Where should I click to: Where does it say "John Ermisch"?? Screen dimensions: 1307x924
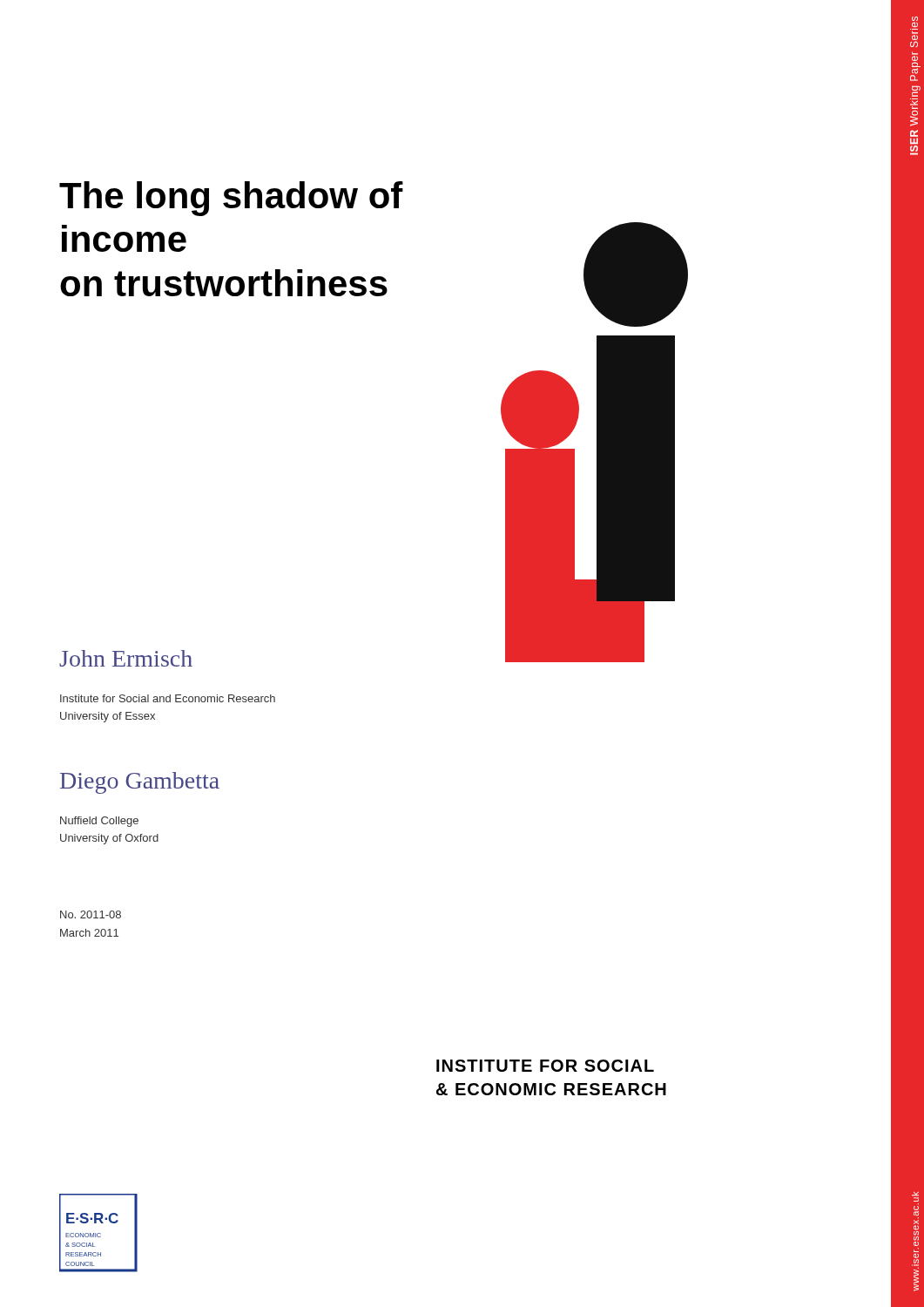pos(126,658)
